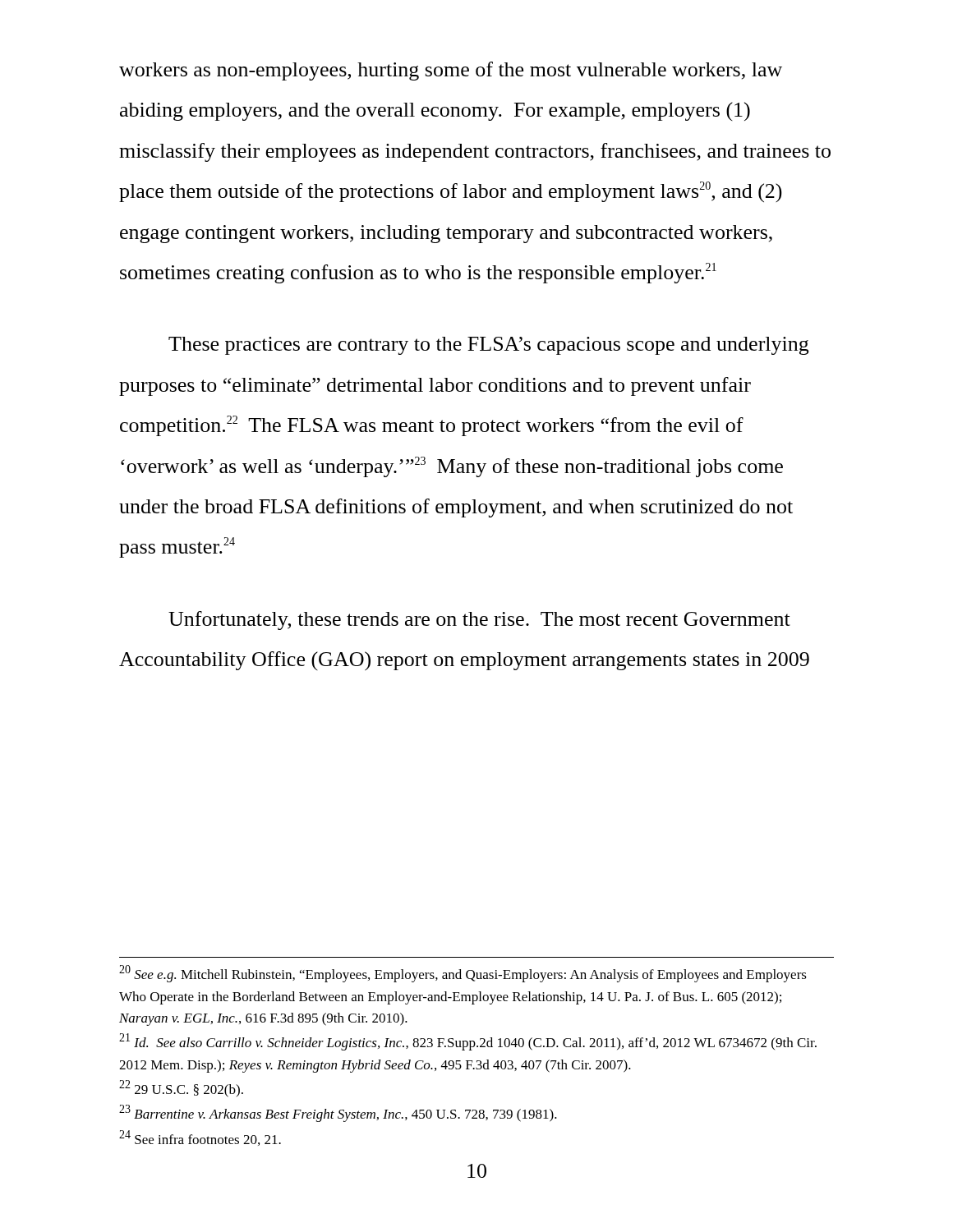Image resolution: width=953 pixels, height=1232 pixels.
Task: Click on the block starting "Unfortunately, these trends are on the rise."
Action: point(479,621)
